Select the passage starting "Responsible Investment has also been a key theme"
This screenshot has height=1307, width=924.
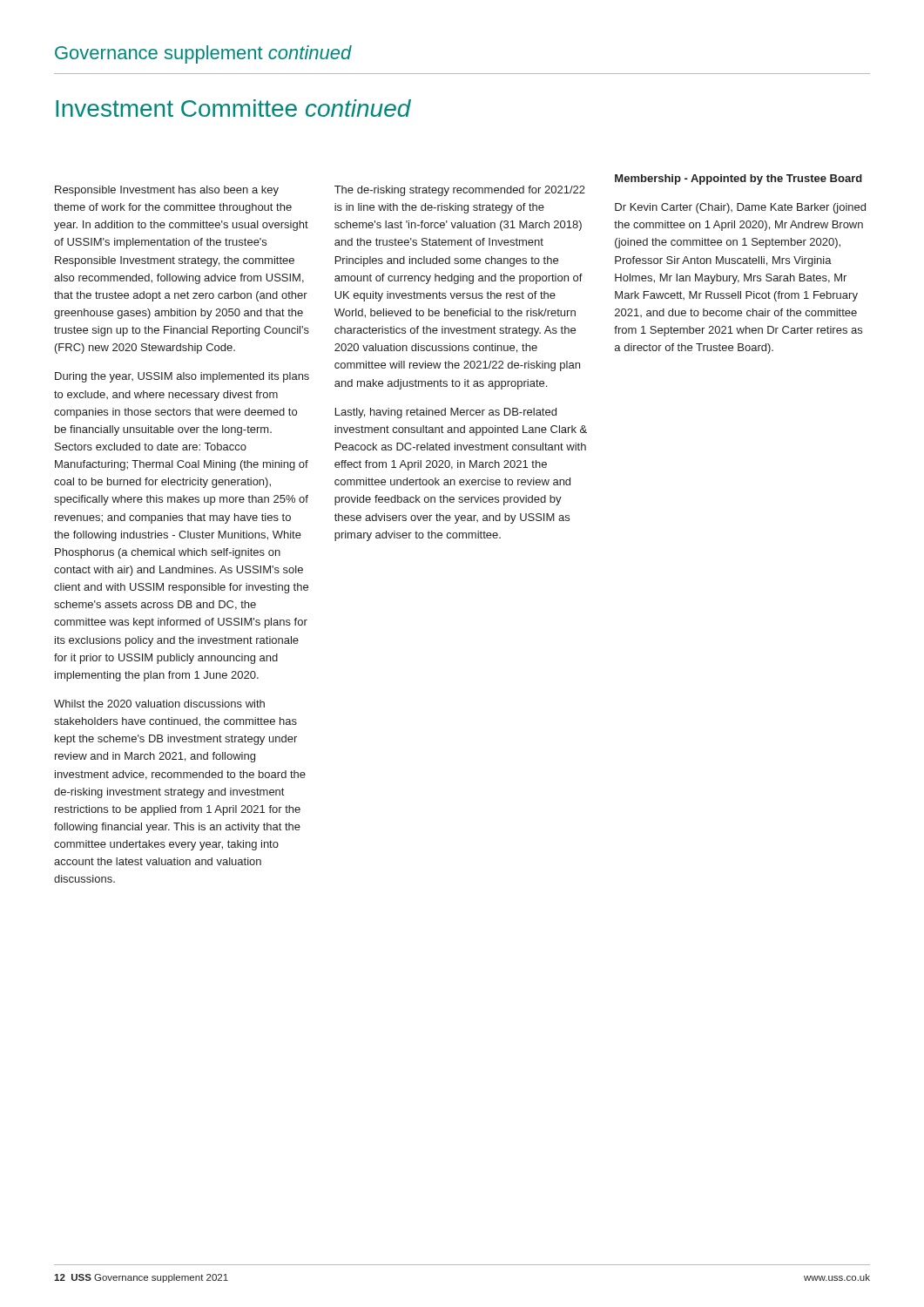pos(182,269)
